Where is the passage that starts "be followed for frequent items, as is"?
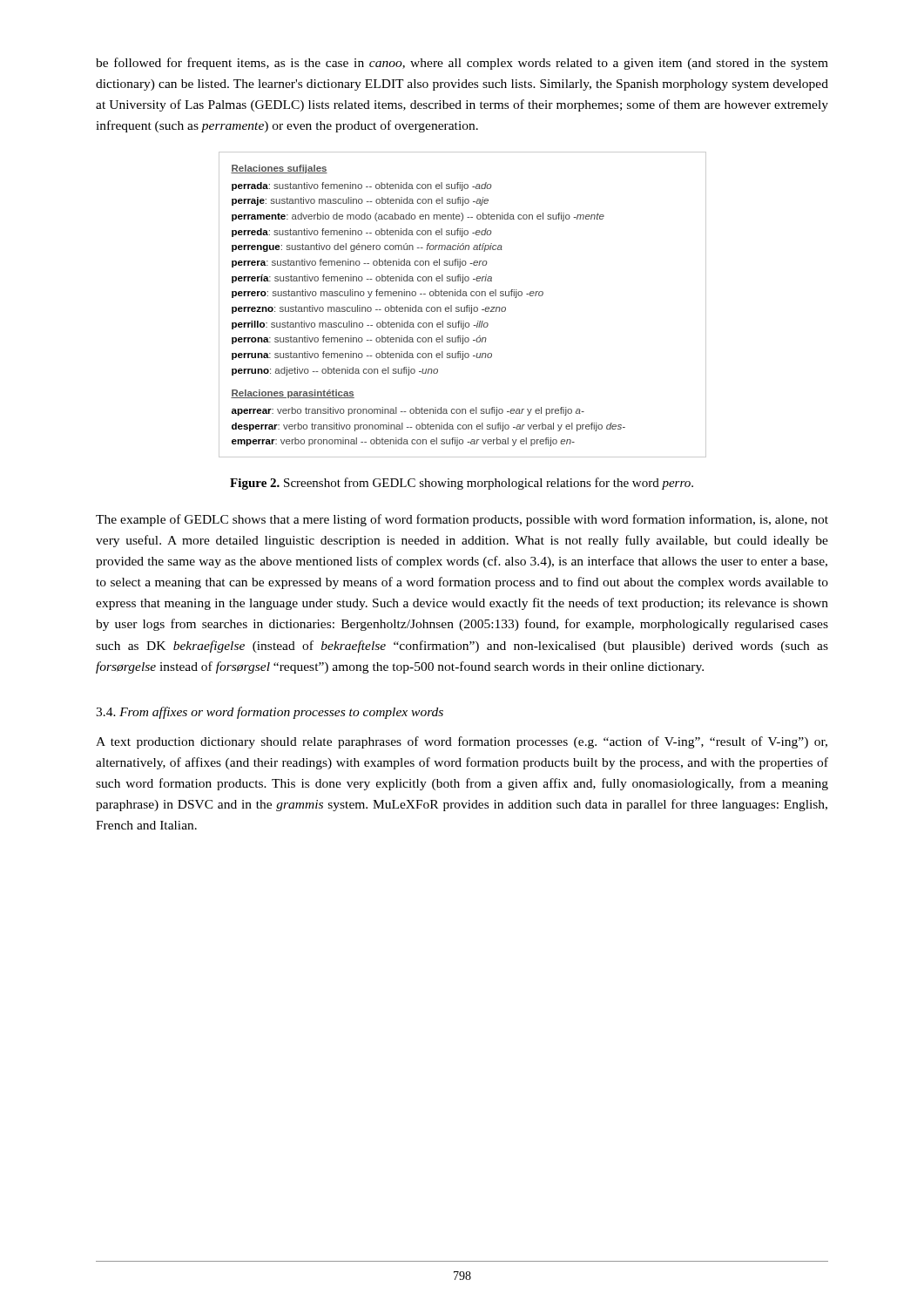Image resolution: width=924 pixels, height=1307 pixels. tap(462, 94)
